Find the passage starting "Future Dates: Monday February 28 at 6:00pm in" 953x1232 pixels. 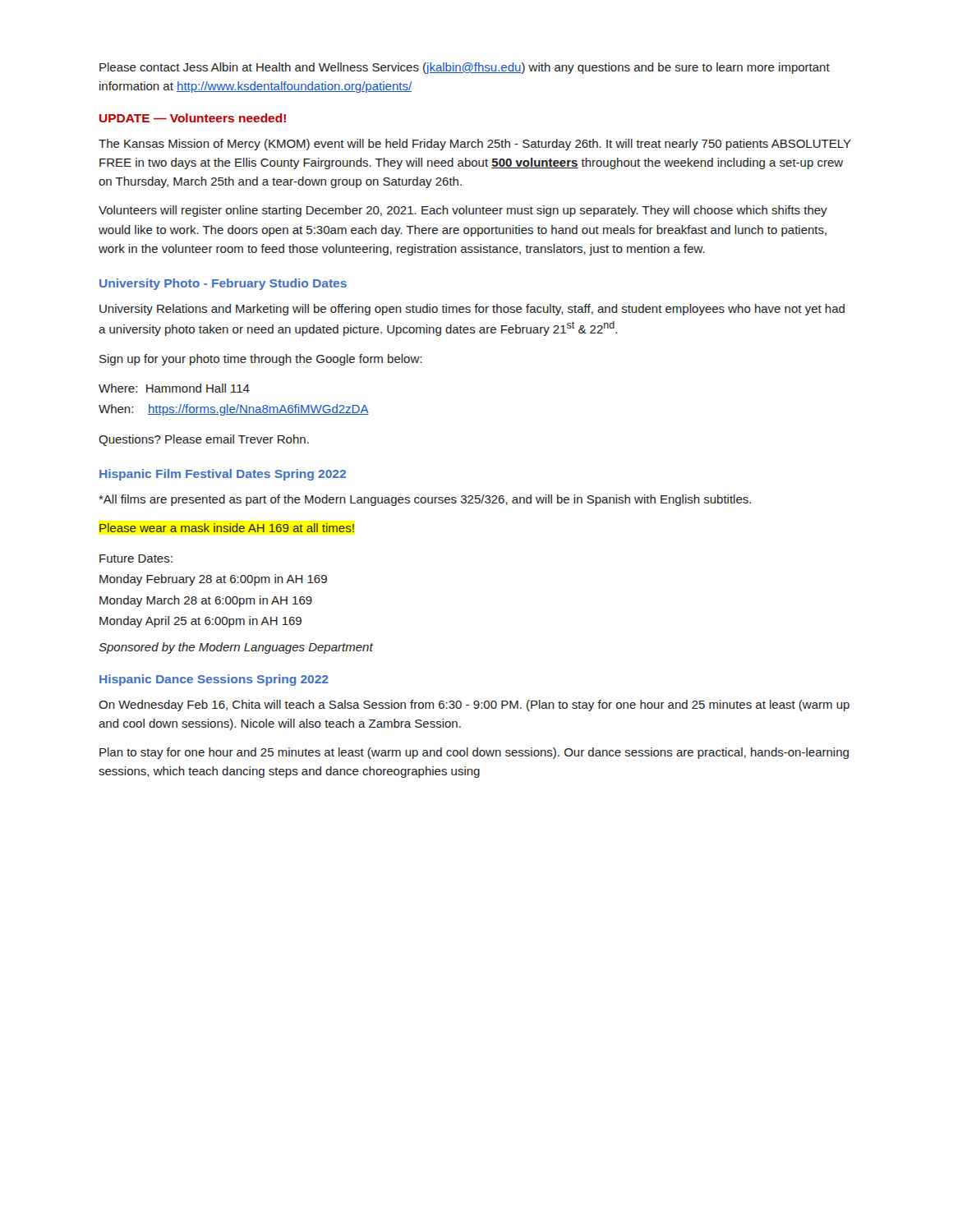point(213,589)
